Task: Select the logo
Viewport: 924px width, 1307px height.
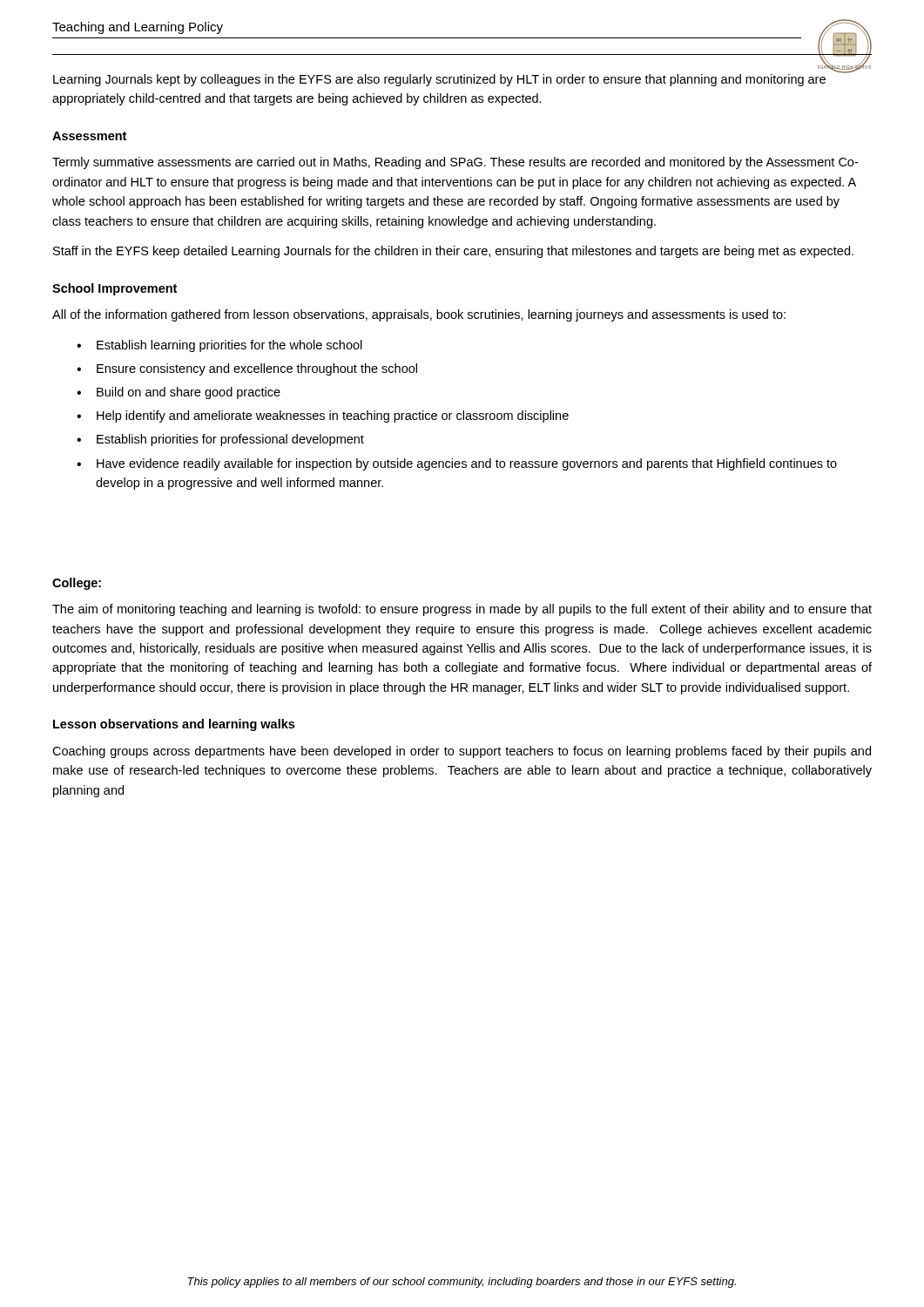Action: coord(845,46)
